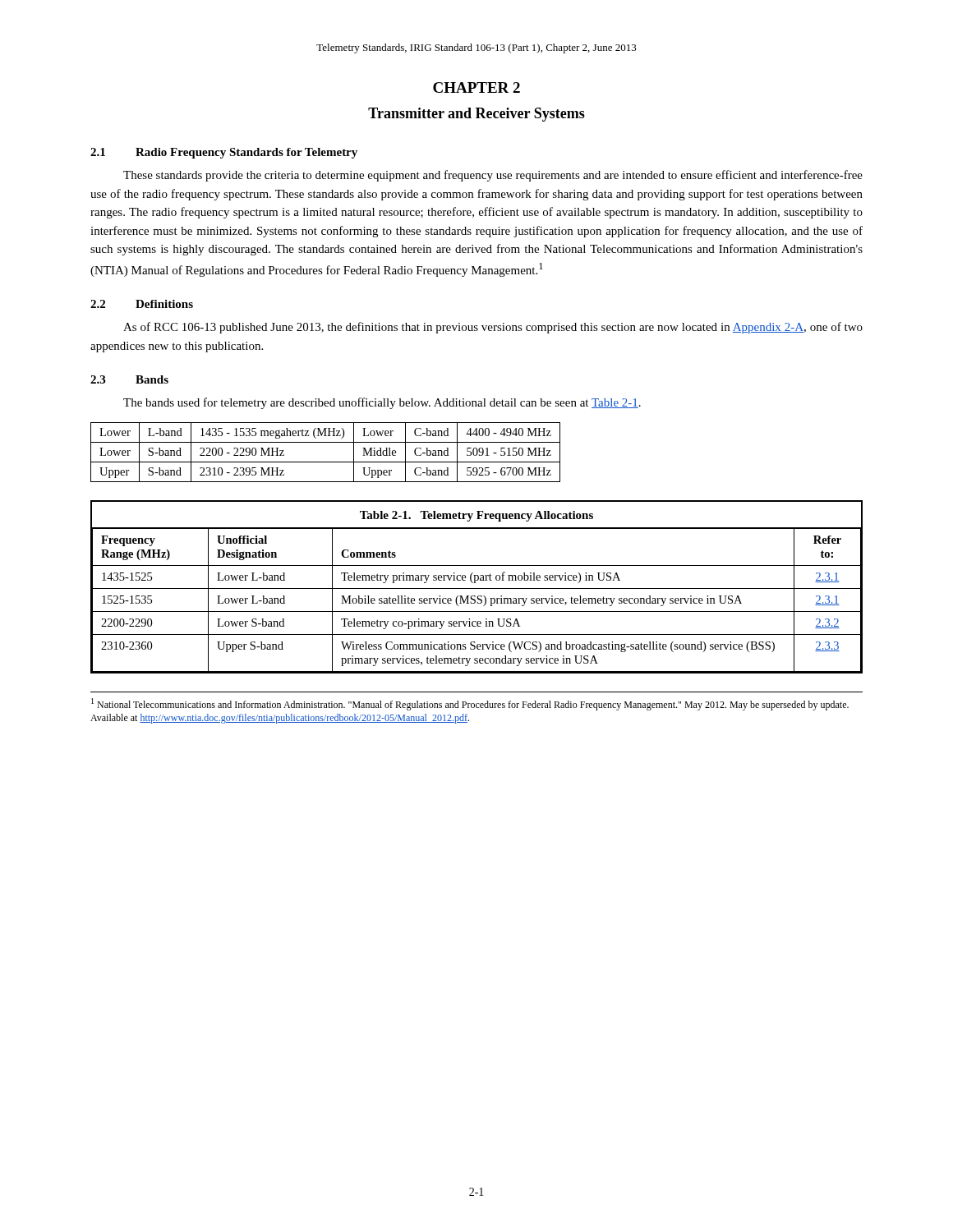Select the text starting "Transmitter and Receiver Systems"

476,113
